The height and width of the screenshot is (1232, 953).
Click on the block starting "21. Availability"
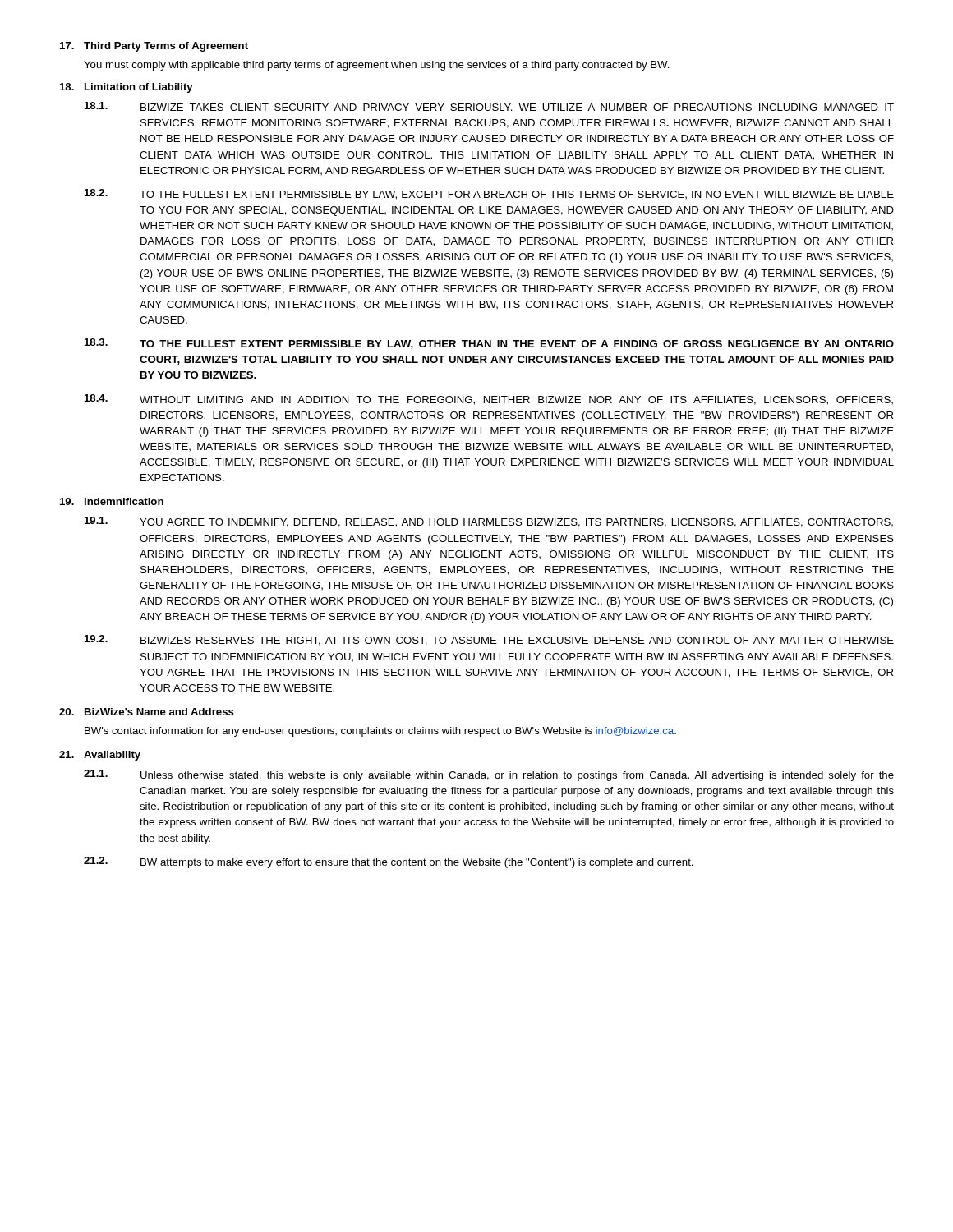(x=100, y=754)
